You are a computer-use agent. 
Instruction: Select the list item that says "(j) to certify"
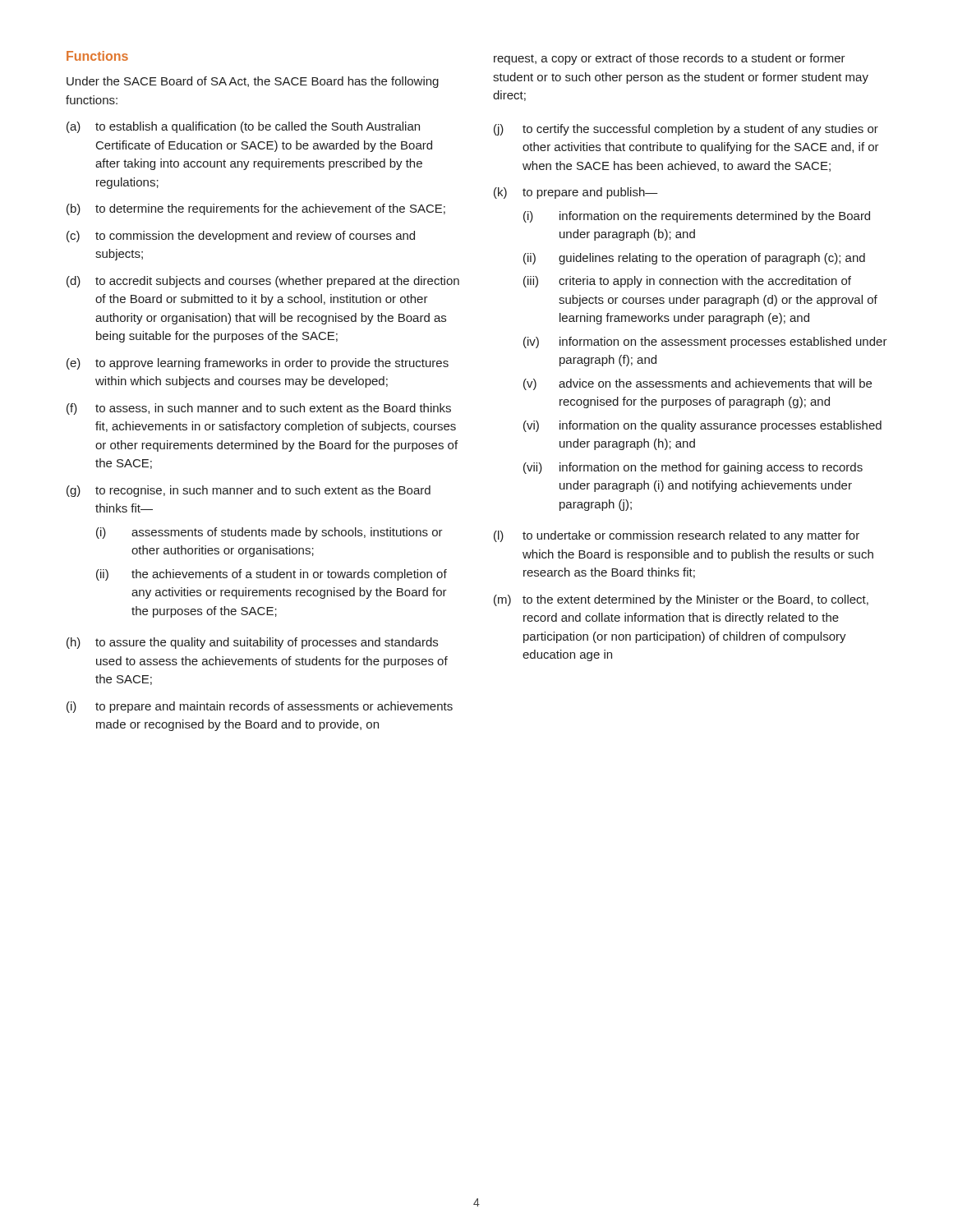[690, 147]
